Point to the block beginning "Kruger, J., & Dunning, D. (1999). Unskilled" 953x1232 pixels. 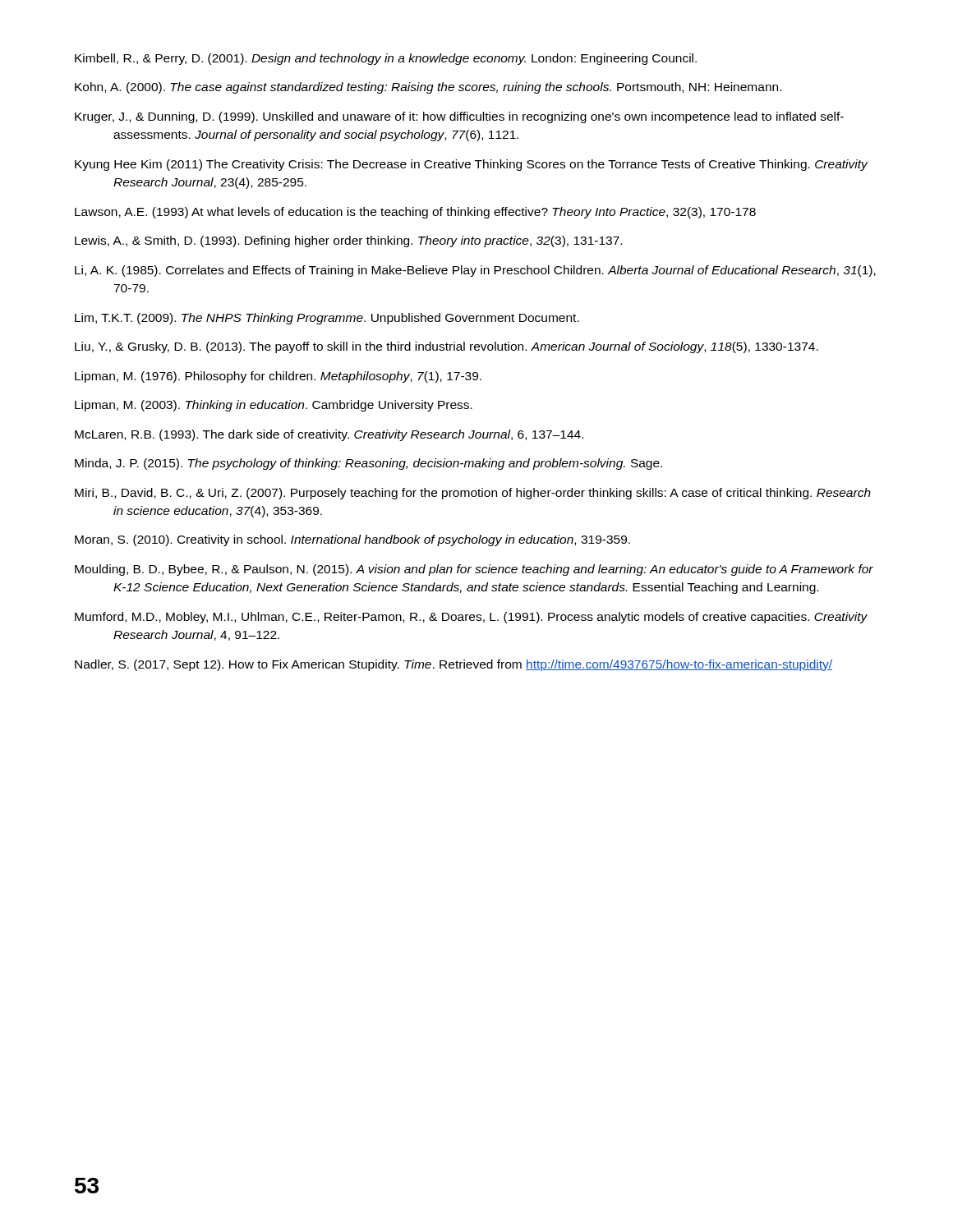pos(459,125)
